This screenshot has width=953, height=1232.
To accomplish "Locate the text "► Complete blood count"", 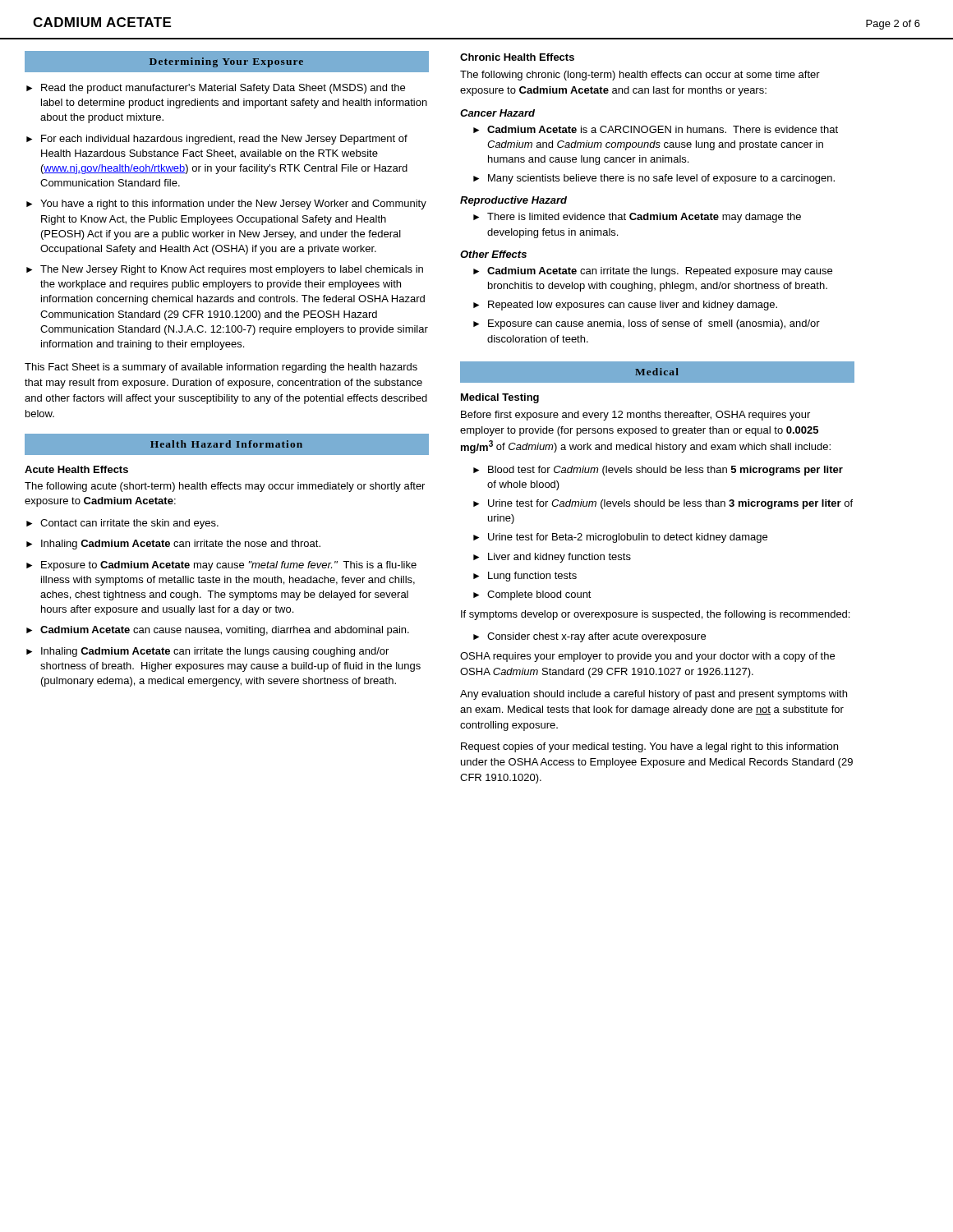I will point(531,595).
